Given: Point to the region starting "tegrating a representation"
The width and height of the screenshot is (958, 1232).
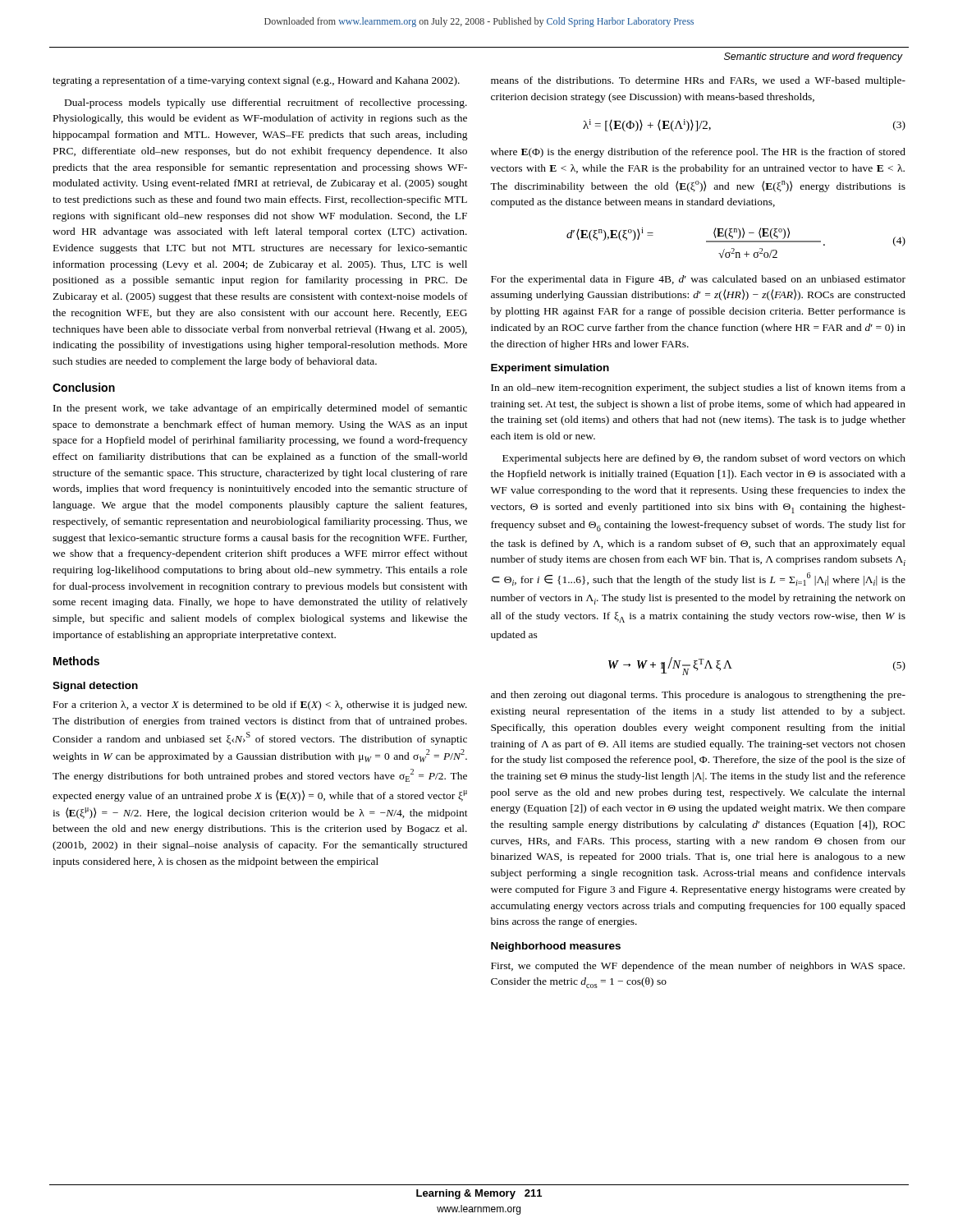Looking at the screenshot, I should point(260,221).
